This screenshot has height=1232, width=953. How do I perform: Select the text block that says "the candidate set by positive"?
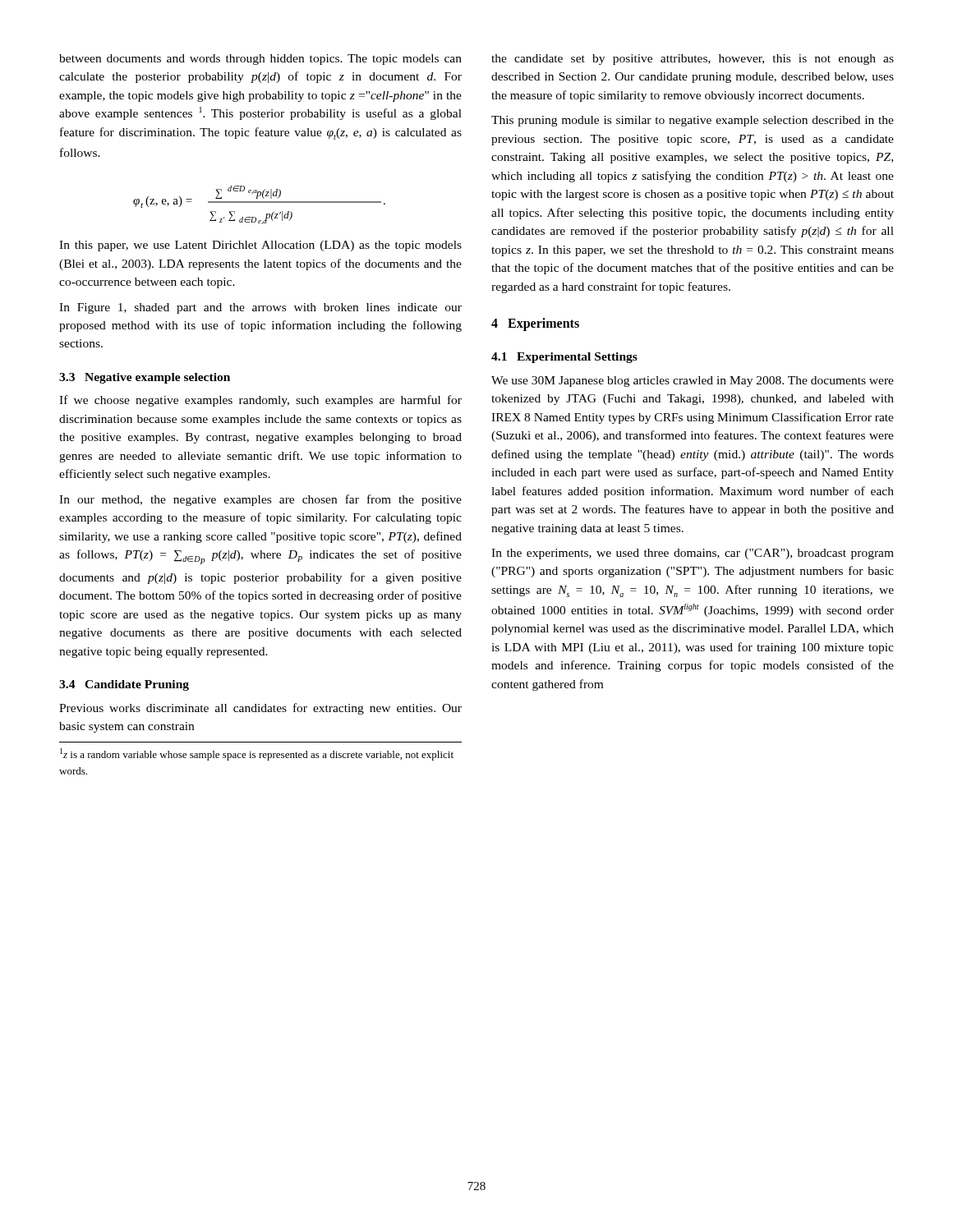[693, 173]
